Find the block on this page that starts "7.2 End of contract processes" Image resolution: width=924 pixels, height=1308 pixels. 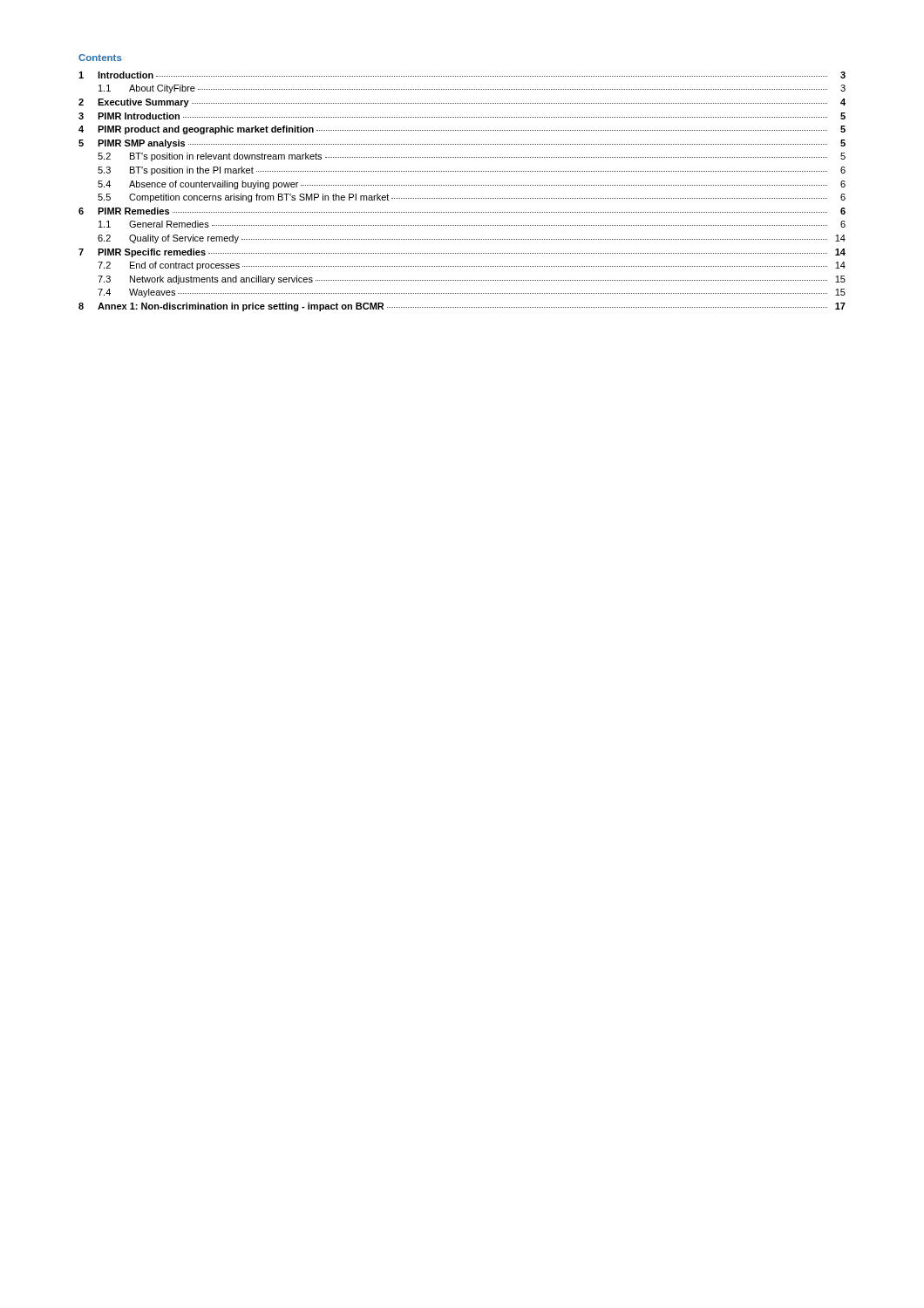tap(472, 265)
